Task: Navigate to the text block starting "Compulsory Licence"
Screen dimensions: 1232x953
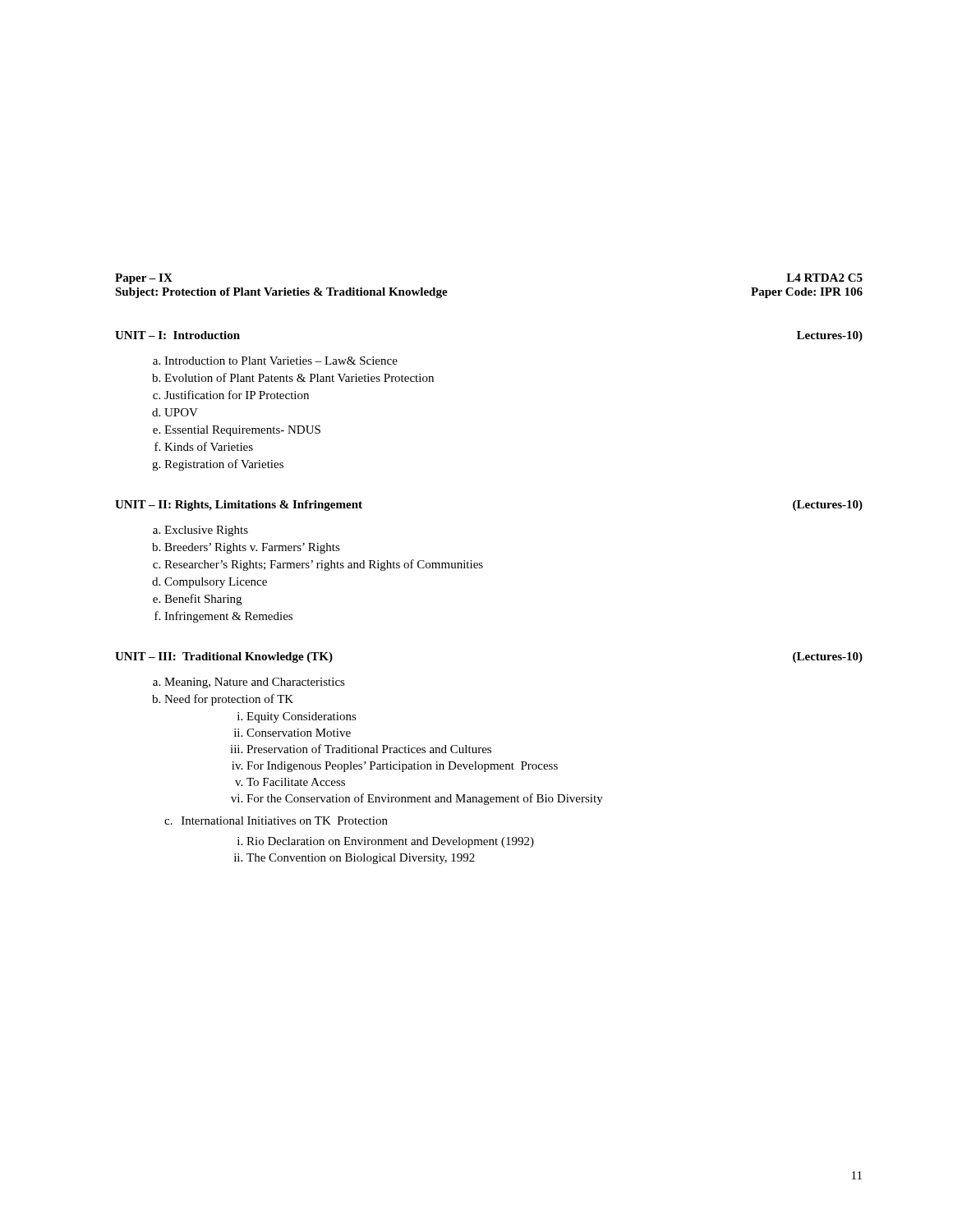Action: pos(216,582)
